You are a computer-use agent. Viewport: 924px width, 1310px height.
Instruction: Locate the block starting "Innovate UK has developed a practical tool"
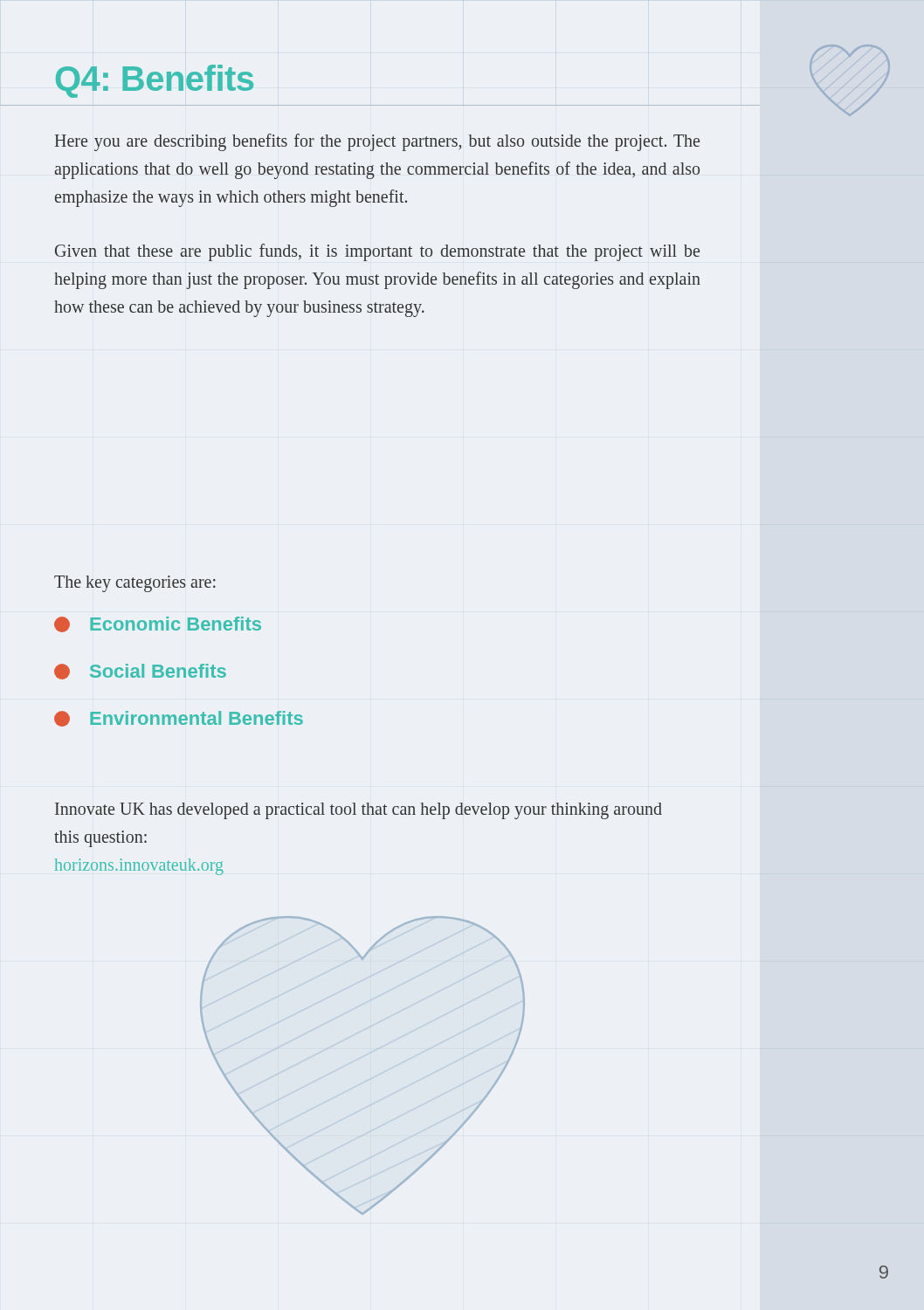(359, 811)
